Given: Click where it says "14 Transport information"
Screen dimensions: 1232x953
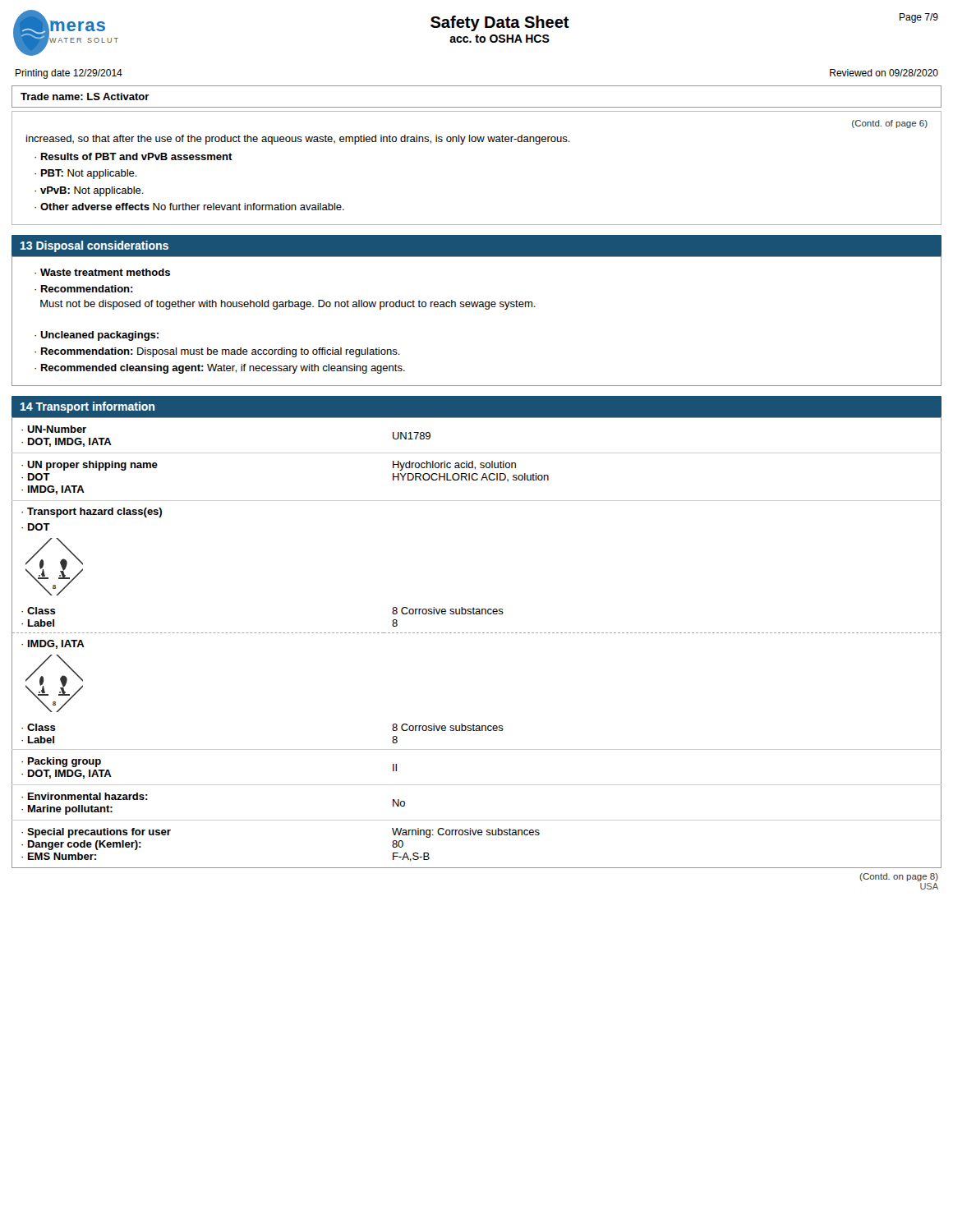Looking at the screenshot, I should (x=87, y=407).
